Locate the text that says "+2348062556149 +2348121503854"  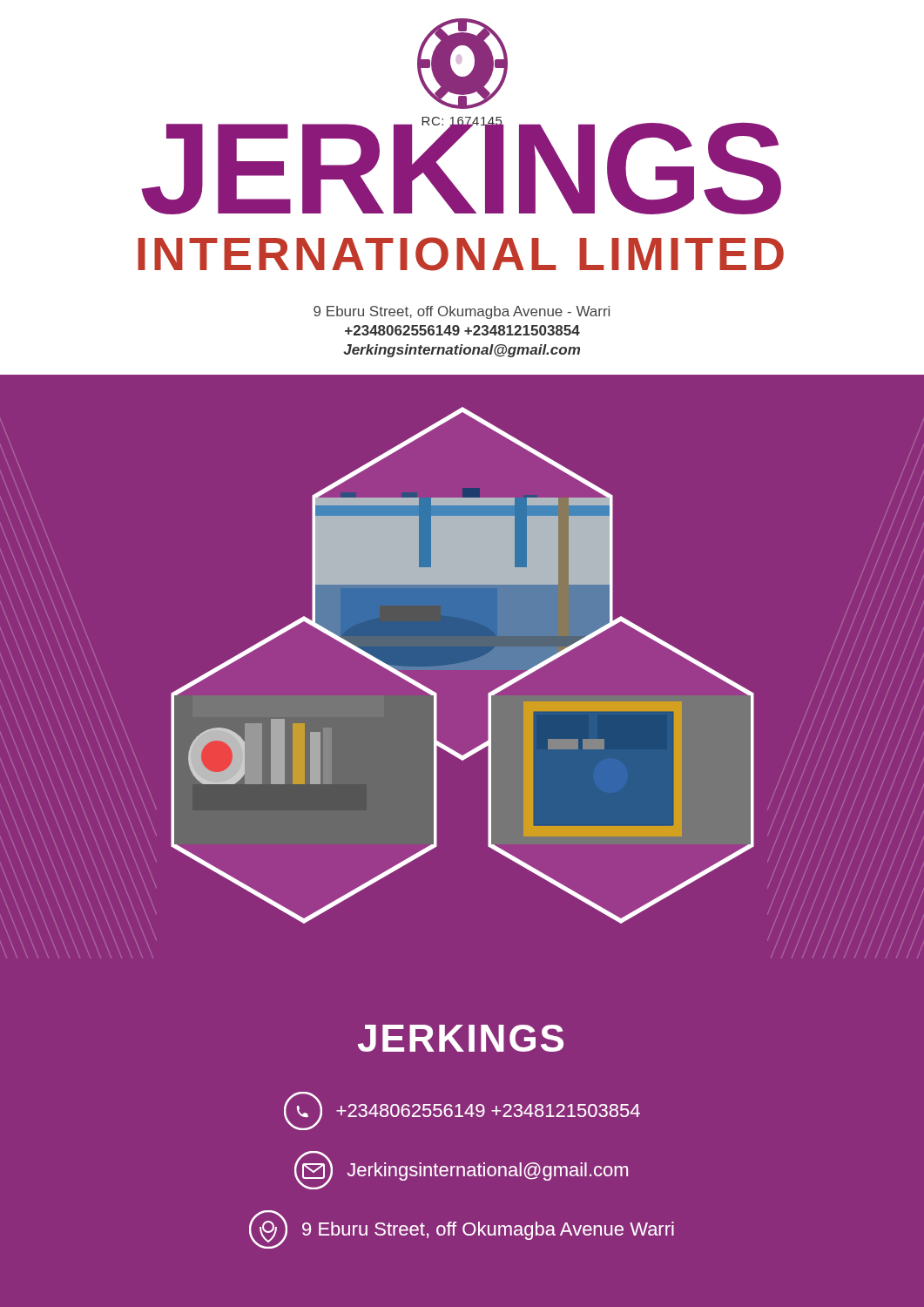coord(462,1111)
